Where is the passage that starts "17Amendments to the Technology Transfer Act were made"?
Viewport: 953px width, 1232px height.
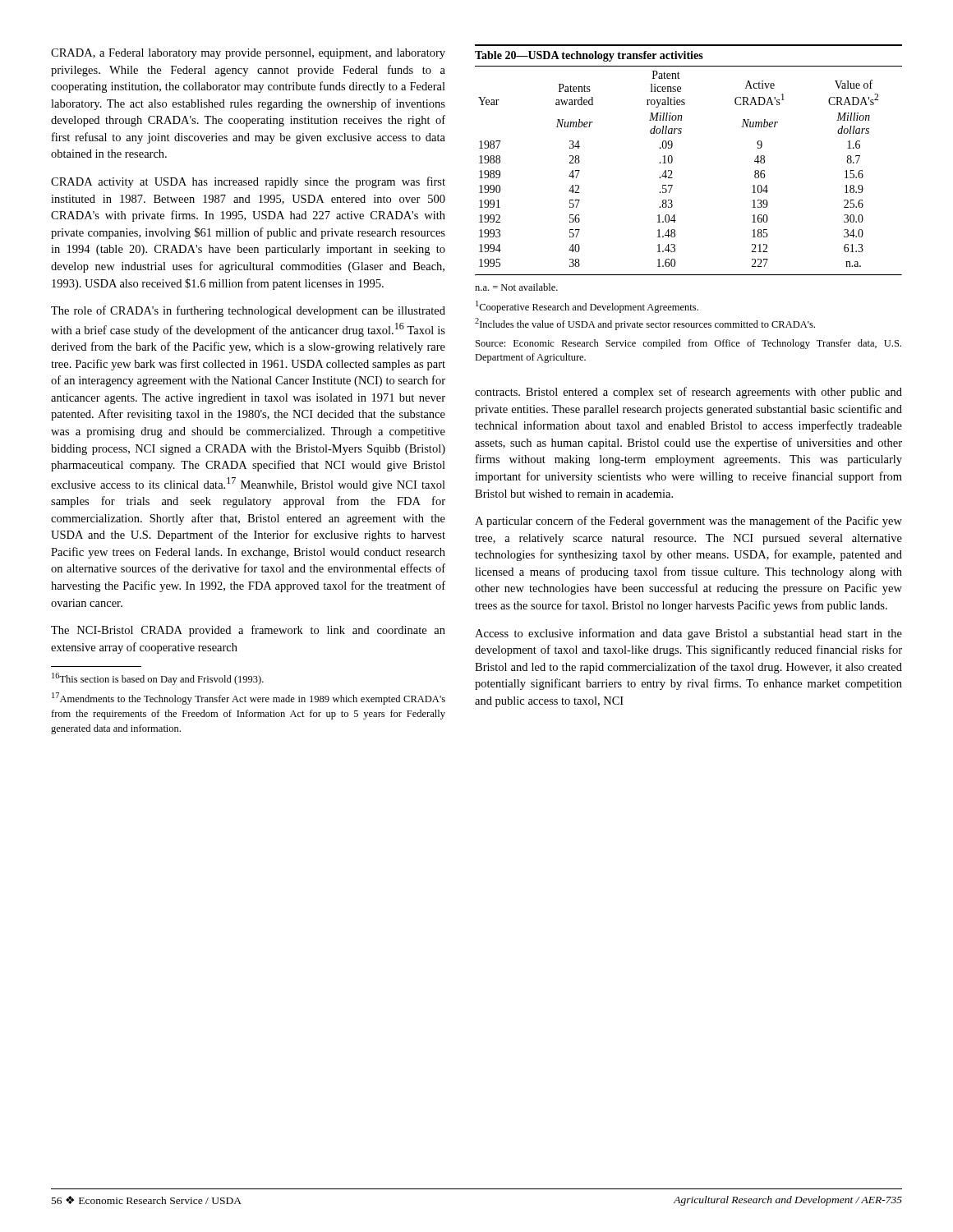tap(248, 713)
